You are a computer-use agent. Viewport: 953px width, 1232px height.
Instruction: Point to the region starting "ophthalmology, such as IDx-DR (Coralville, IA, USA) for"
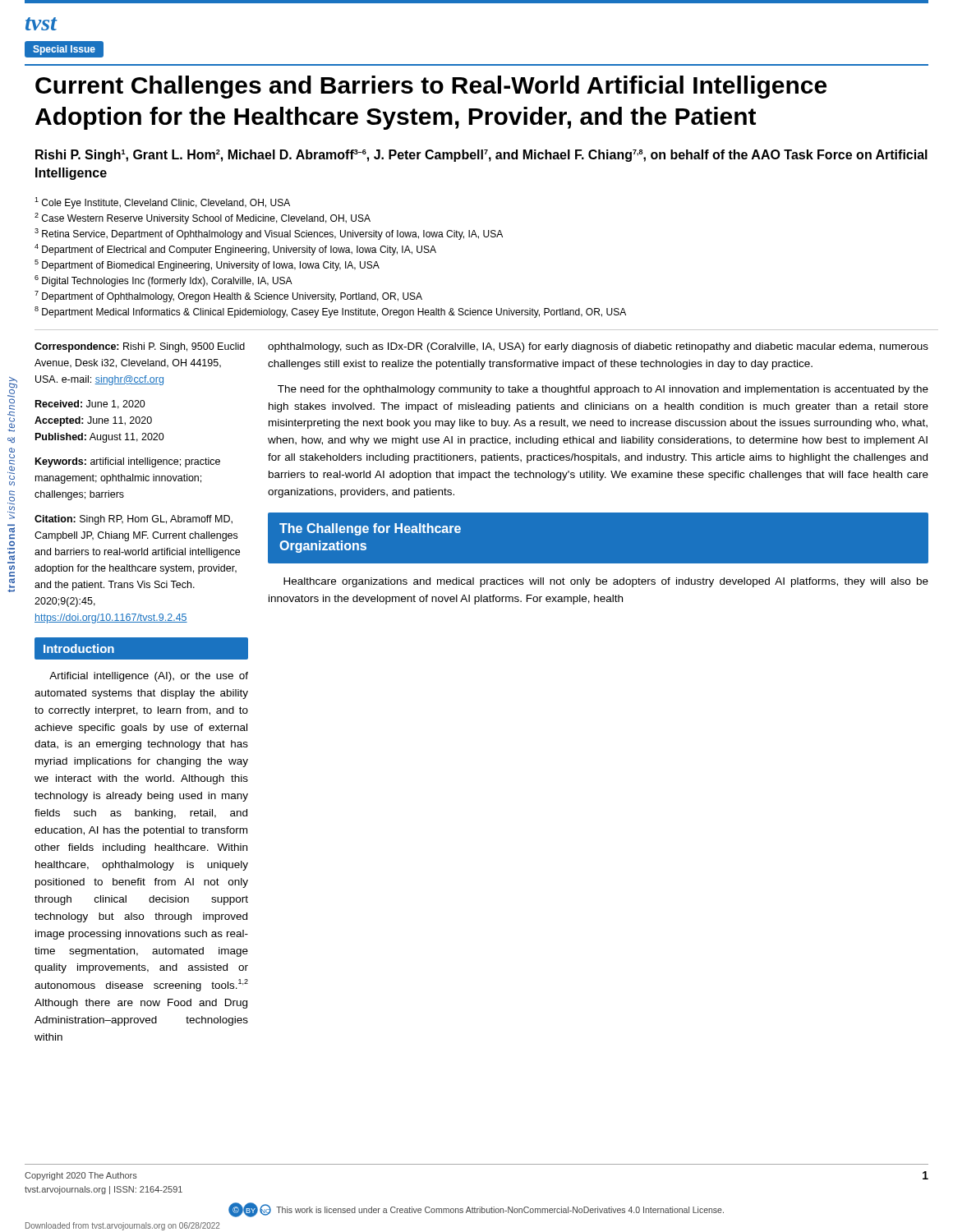[x=598, y=355]
